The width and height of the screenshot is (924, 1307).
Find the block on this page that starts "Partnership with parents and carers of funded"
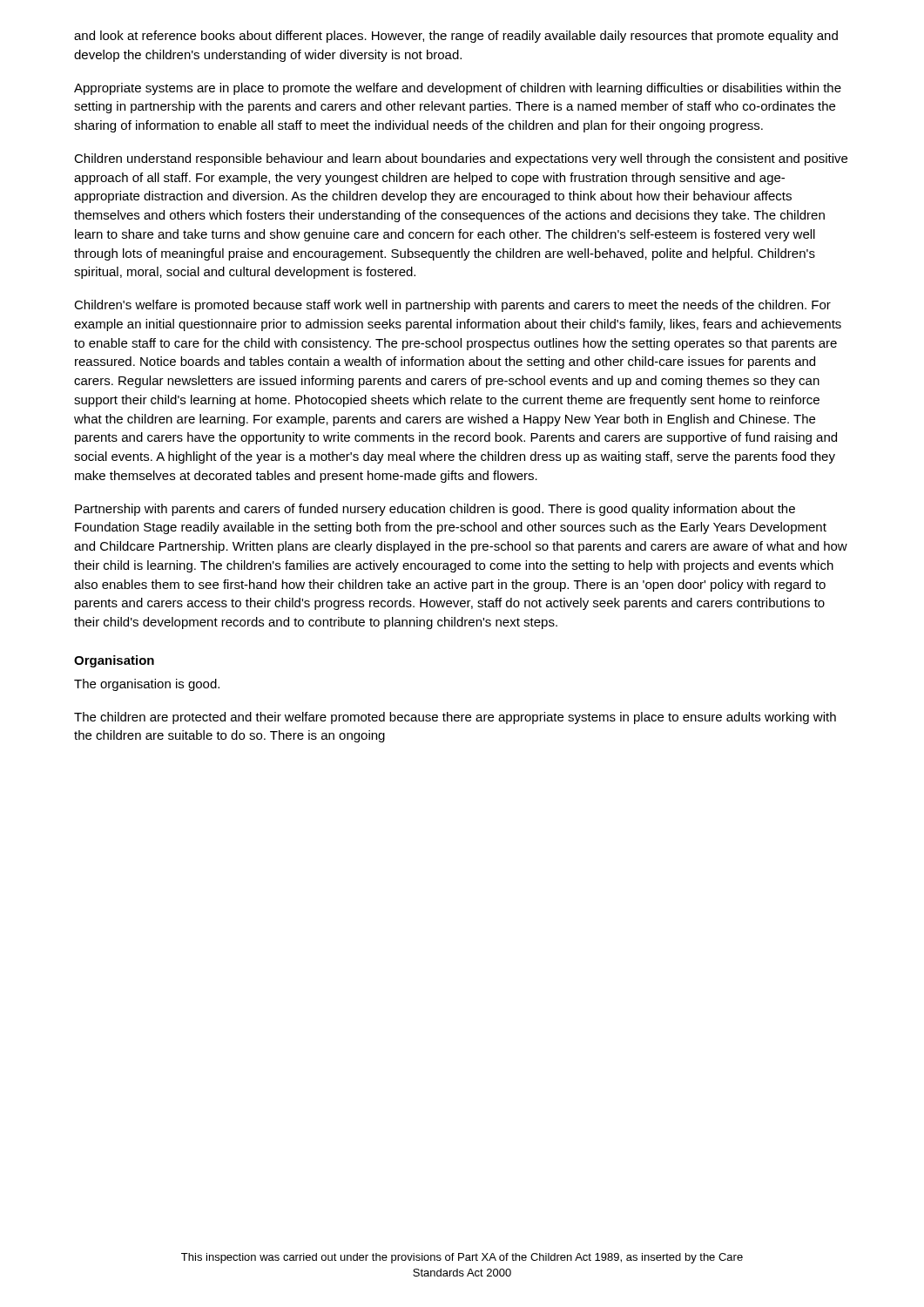(461, 565)
